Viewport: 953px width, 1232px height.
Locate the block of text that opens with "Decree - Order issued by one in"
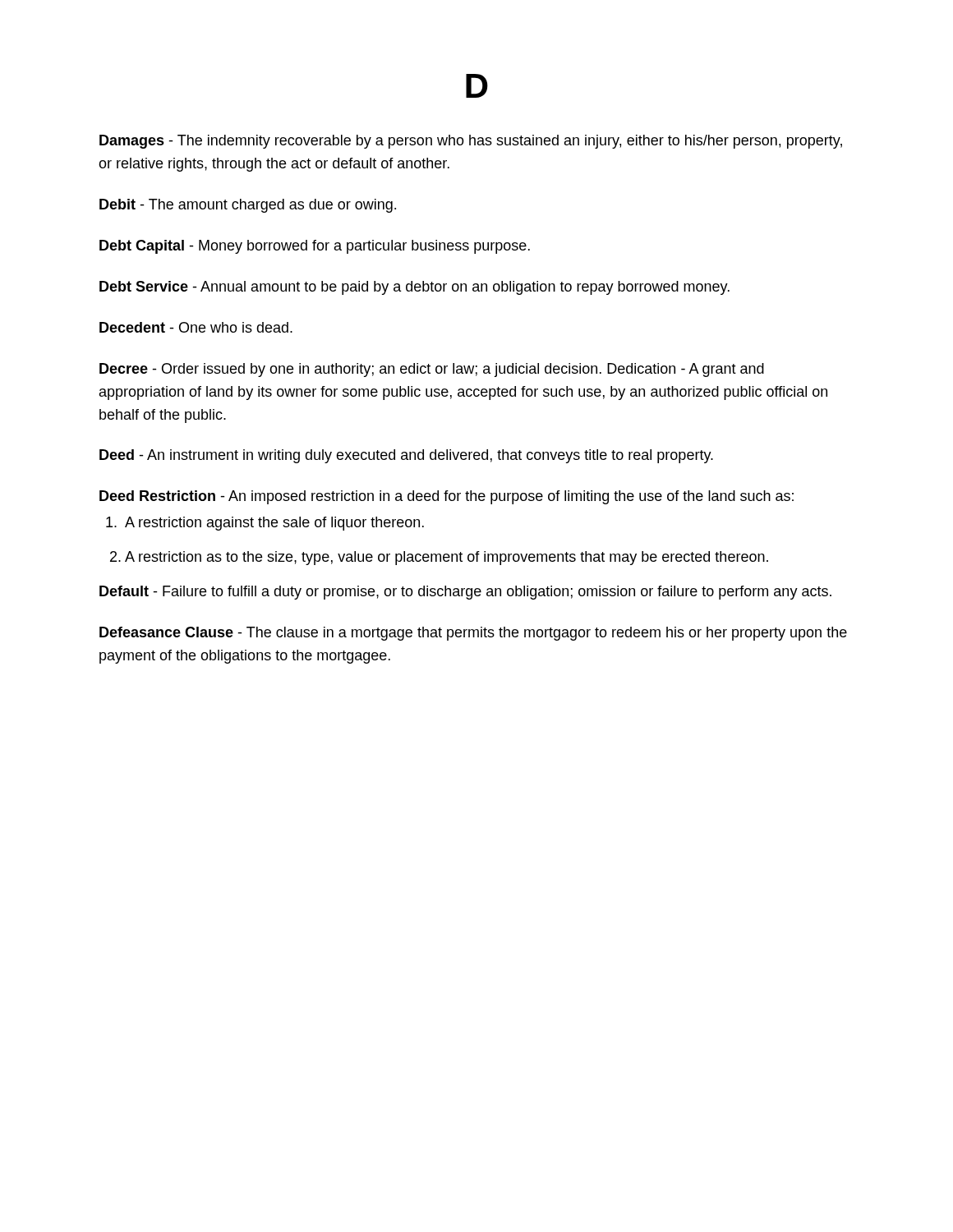[463, 391]
